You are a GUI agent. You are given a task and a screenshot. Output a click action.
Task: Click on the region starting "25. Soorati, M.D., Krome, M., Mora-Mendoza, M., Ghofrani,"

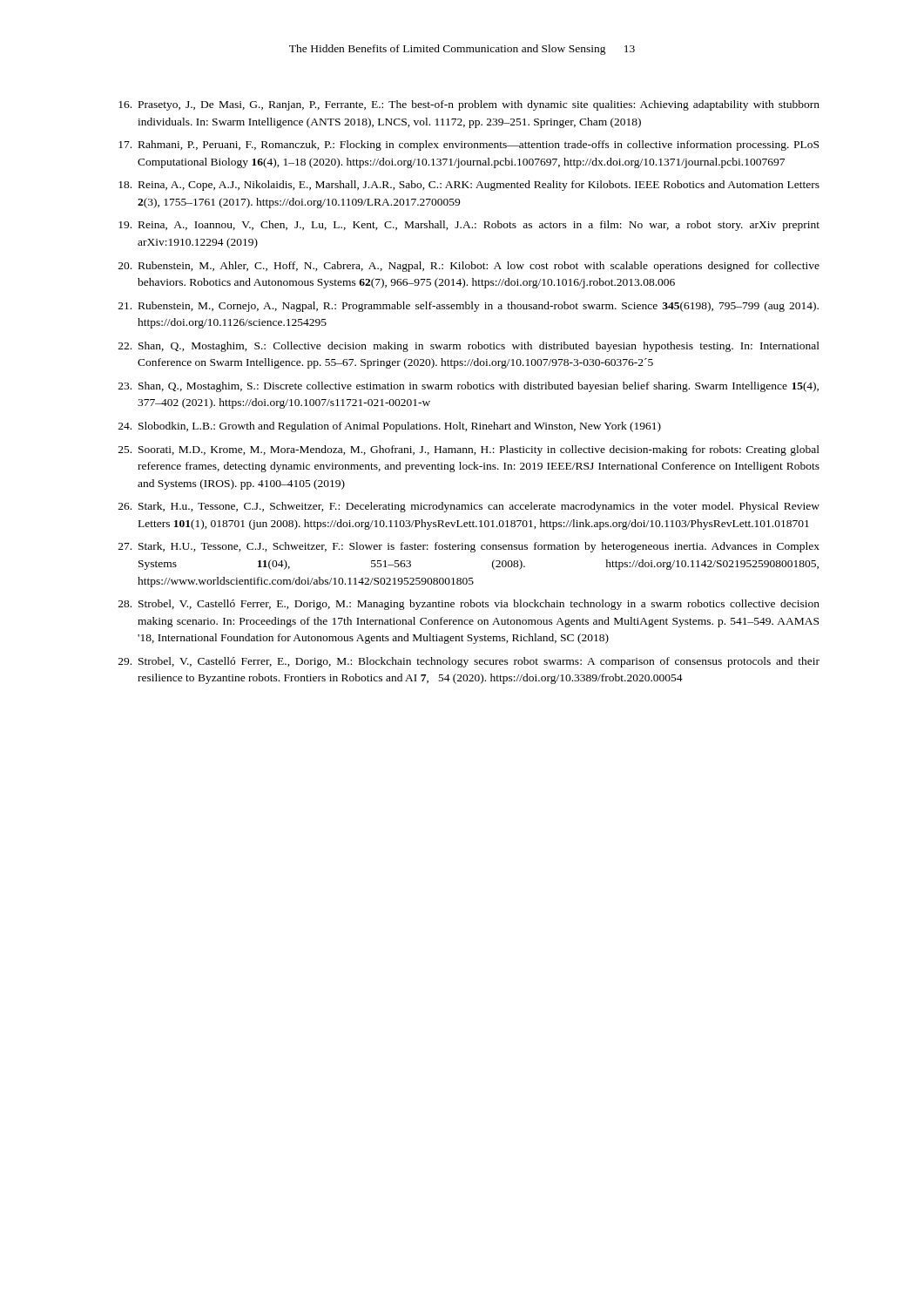click(462, 466)
